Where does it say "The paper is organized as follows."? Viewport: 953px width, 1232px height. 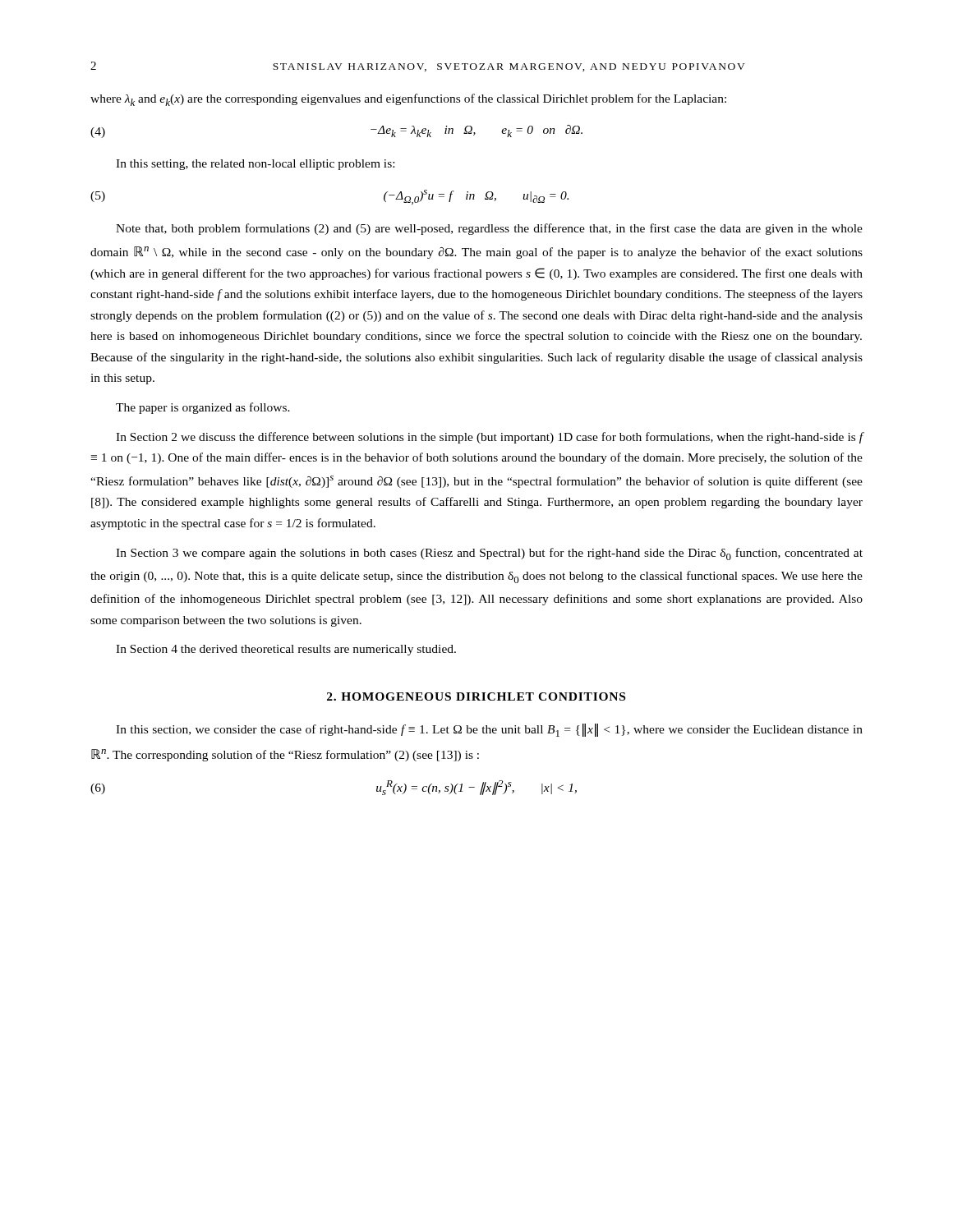203,407
